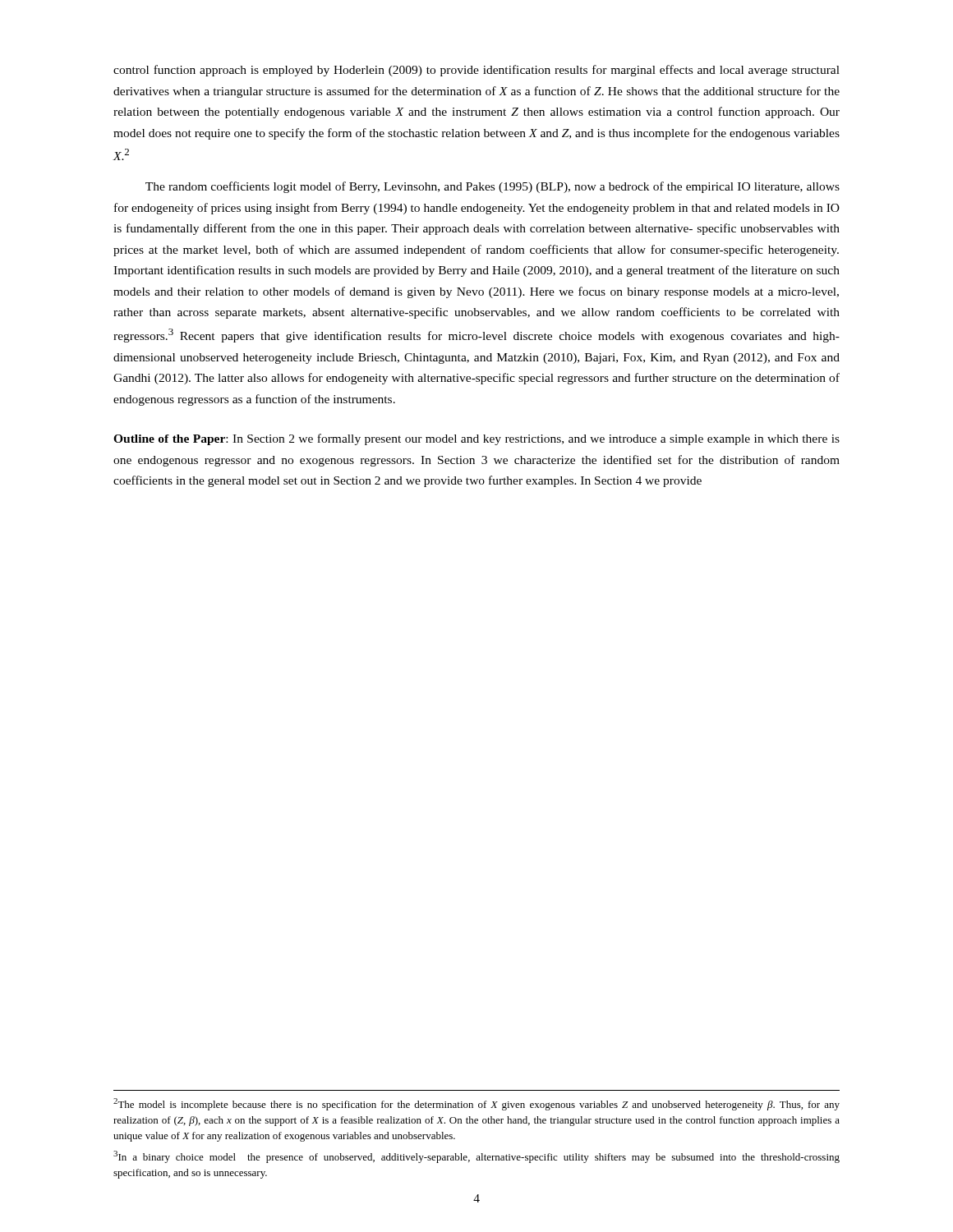953x1232 pixels.
Task: Click on the text block containing "Outline of the Paper: In Section 2 we"
Action: pyautogui.click(x=476, y=460)
